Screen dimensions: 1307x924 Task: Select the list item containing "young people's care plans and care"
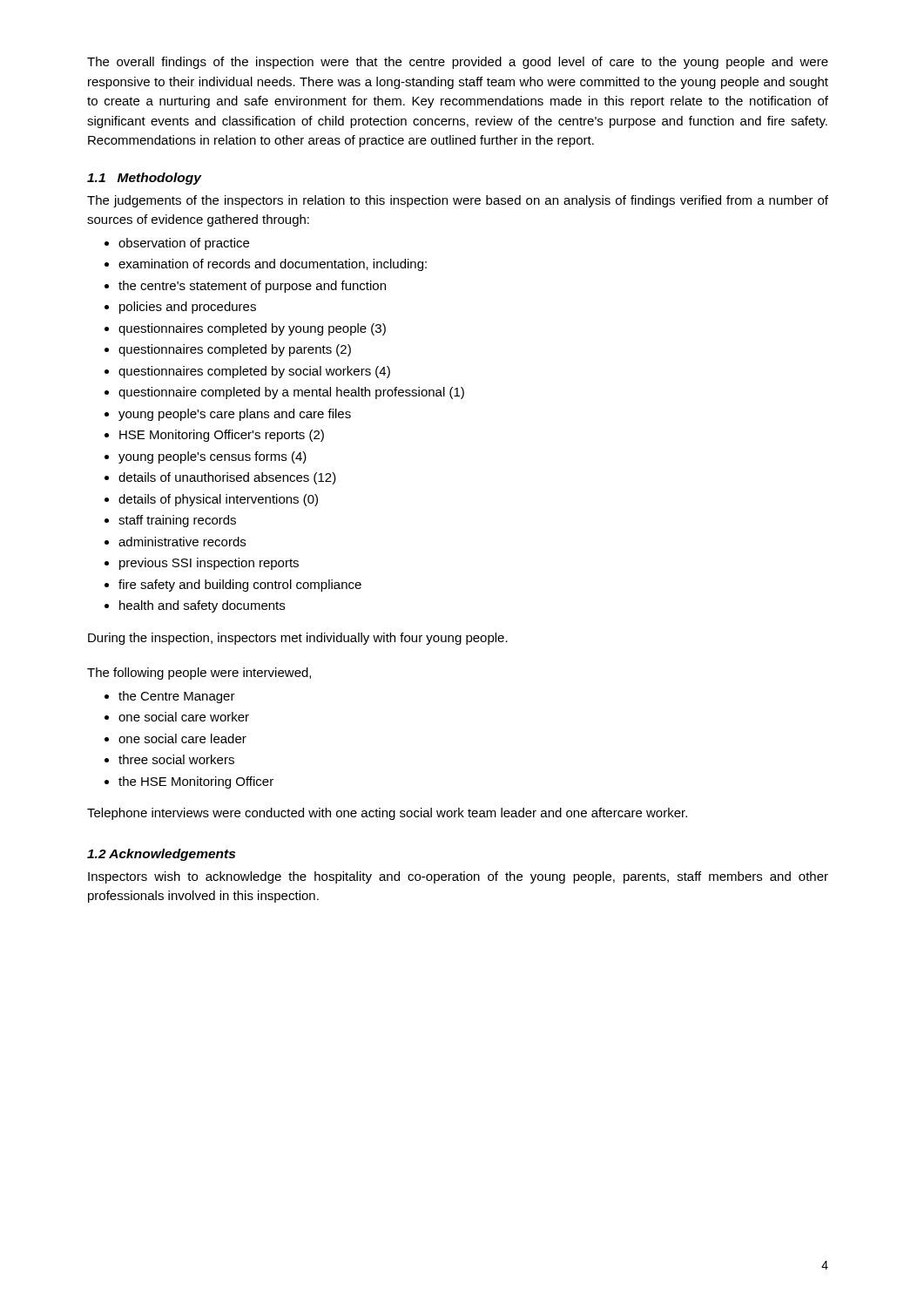235,413
